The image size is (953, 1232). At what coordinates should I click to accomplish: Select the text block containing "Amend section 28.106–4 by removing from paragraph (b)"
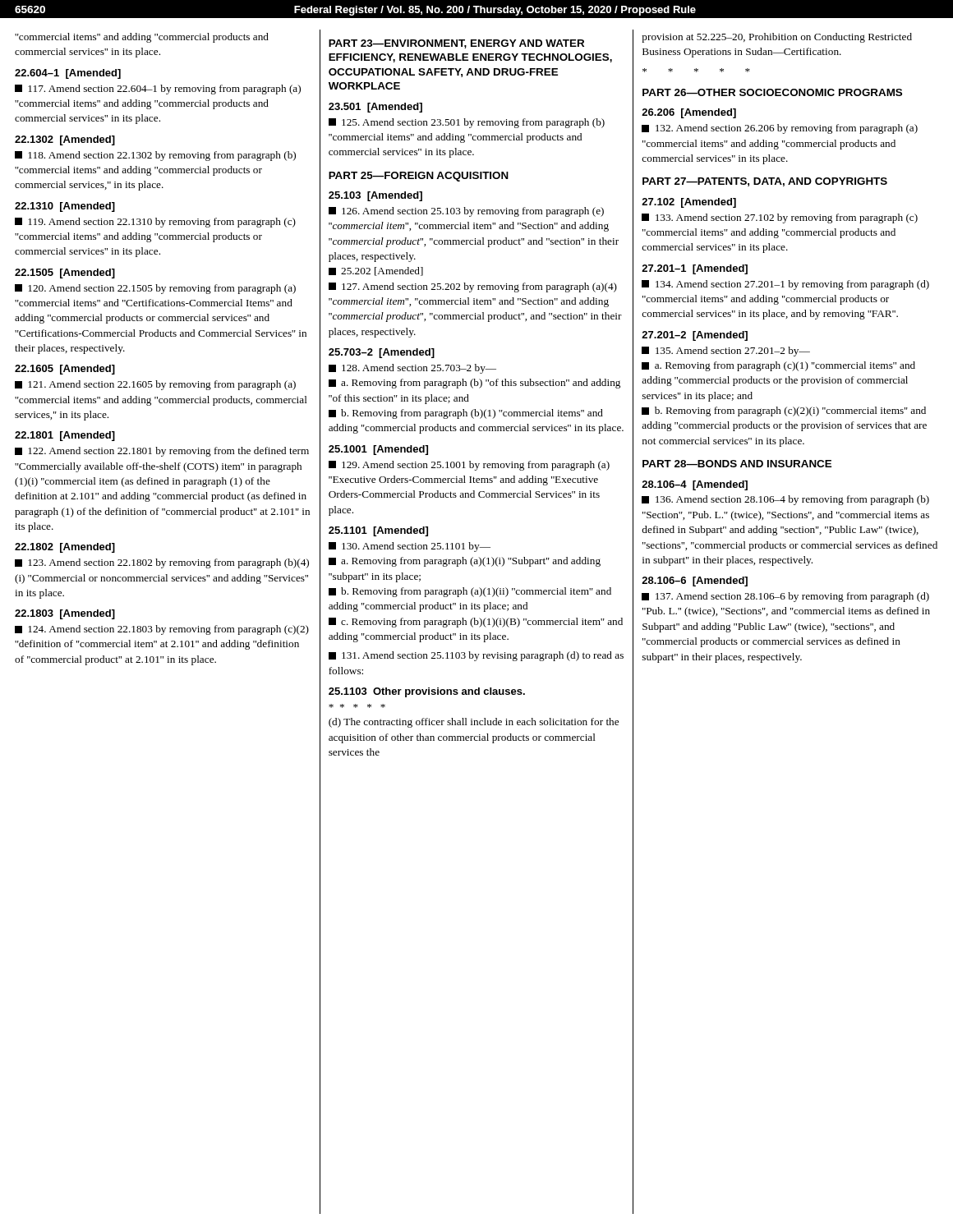(790, 529)
